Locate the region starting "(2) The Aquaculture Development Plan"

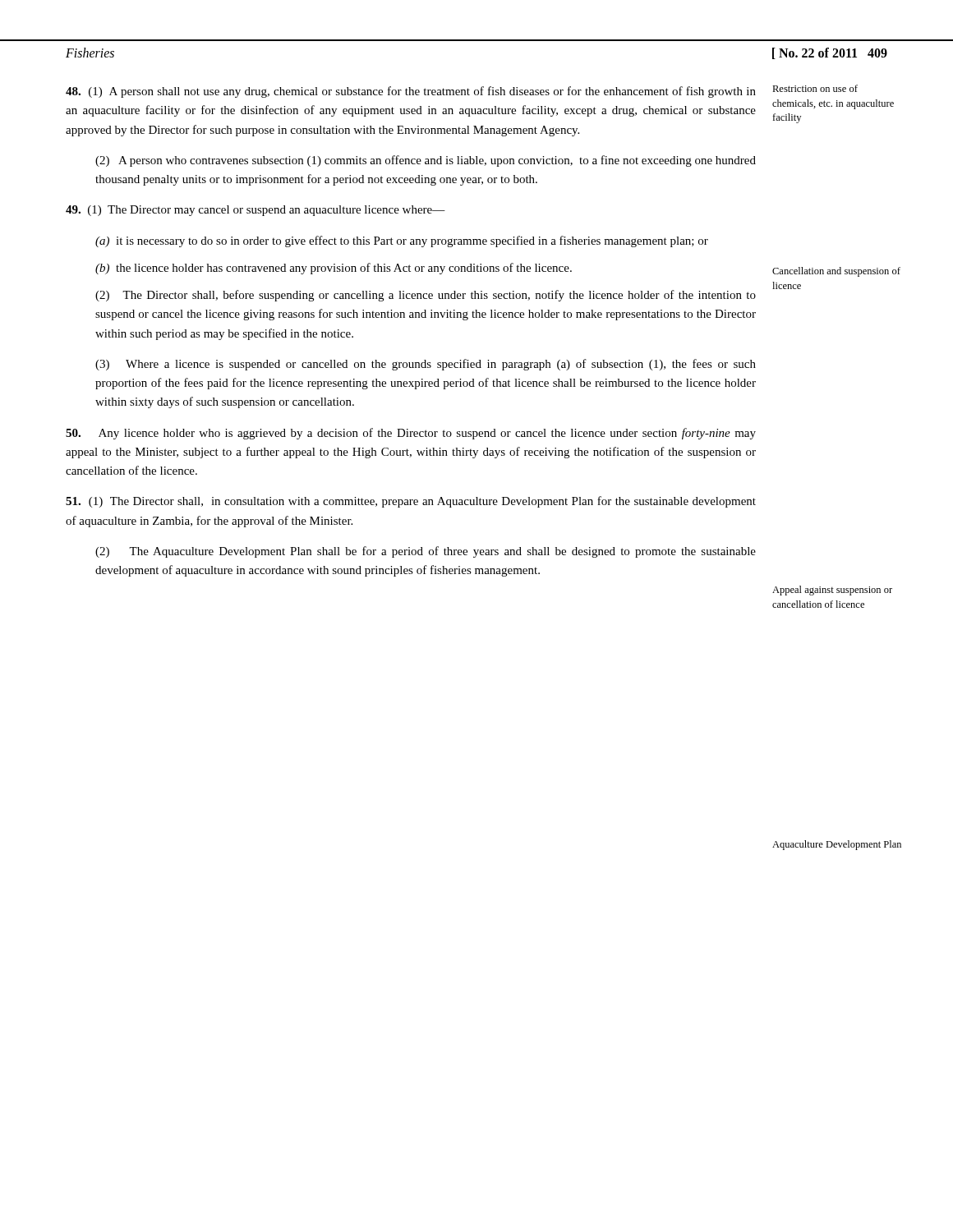[x=426, y=560]
